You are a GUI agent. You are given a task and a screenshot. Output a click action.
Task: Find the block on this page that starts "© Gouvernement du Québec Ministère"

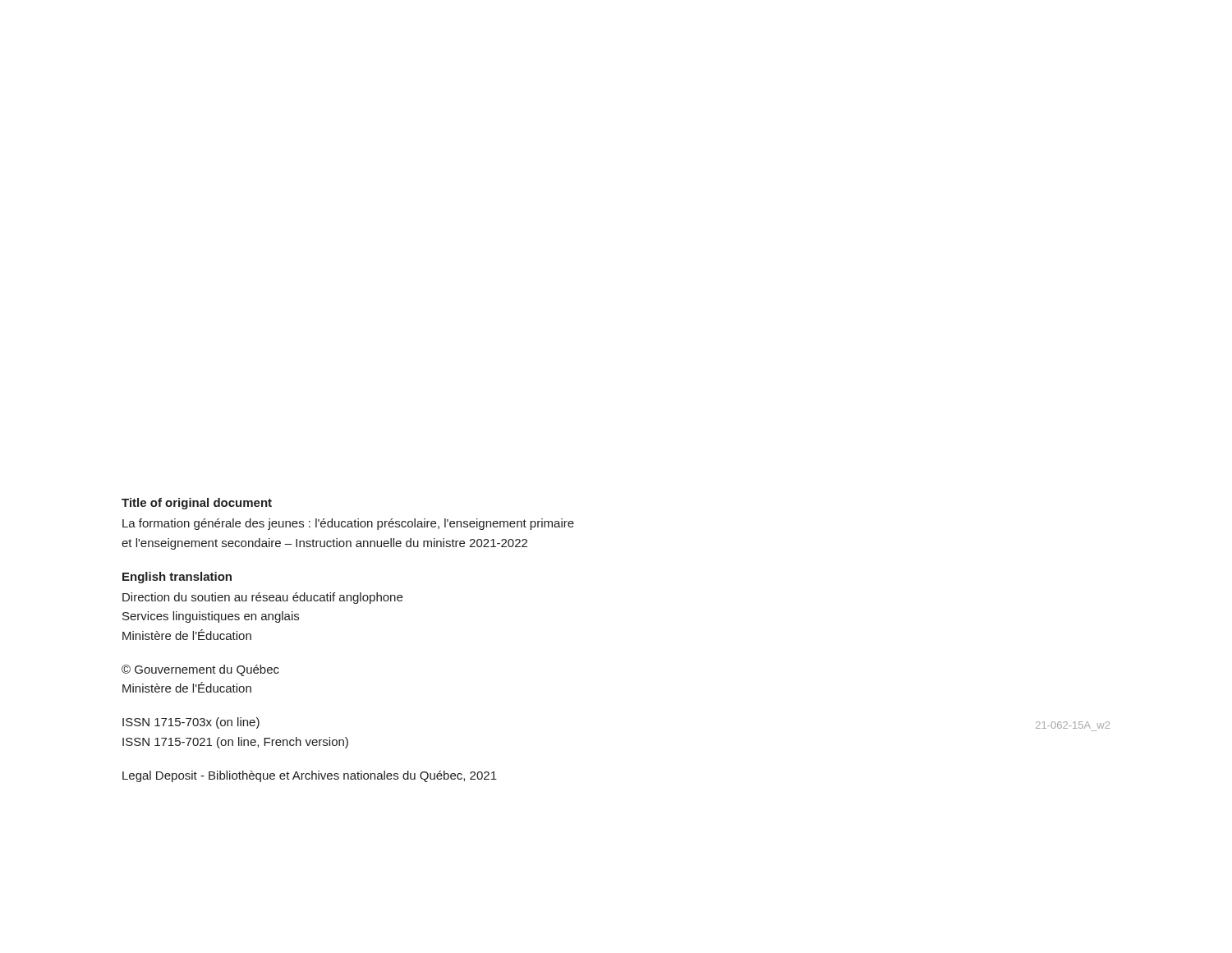click(200, 670)
